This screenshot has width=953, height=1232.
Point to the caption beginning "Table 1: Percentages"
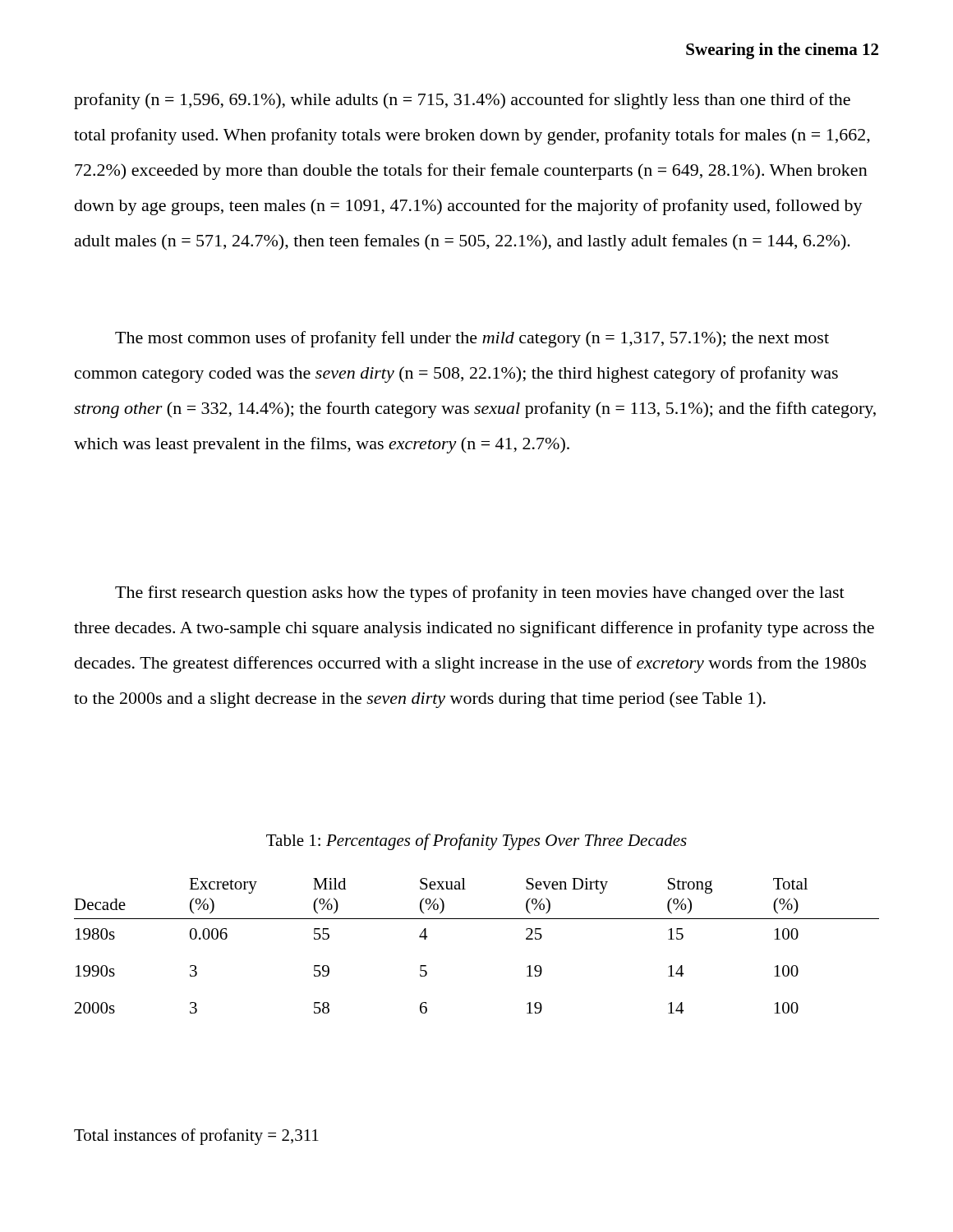pyautogui.click(x=476, y=840)
